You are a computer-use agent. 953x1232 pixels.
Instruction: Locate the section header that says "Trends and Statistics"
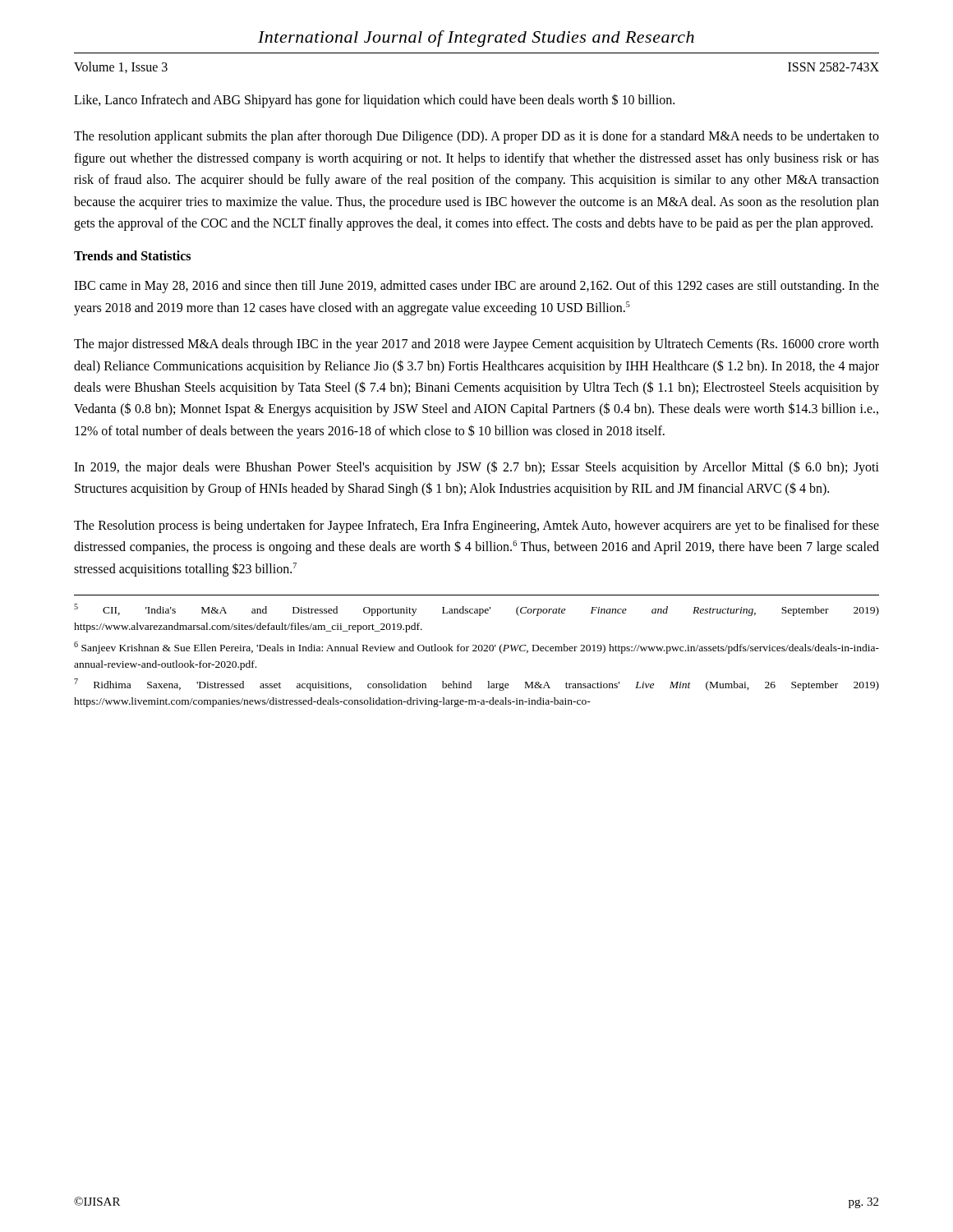click(133, 256)
